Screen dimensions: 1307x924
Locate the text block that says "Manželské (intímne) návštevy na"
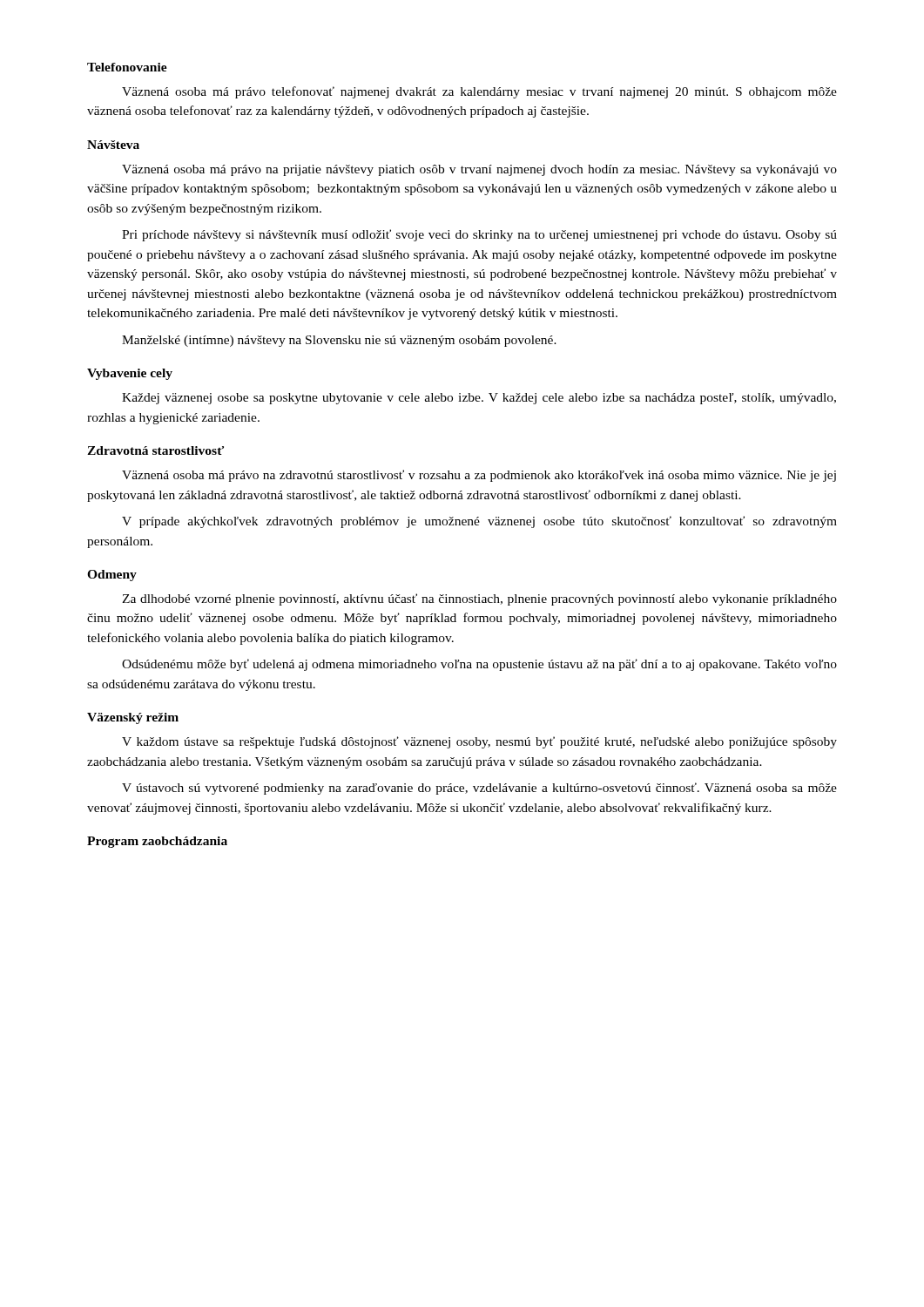tap(462, 340)
